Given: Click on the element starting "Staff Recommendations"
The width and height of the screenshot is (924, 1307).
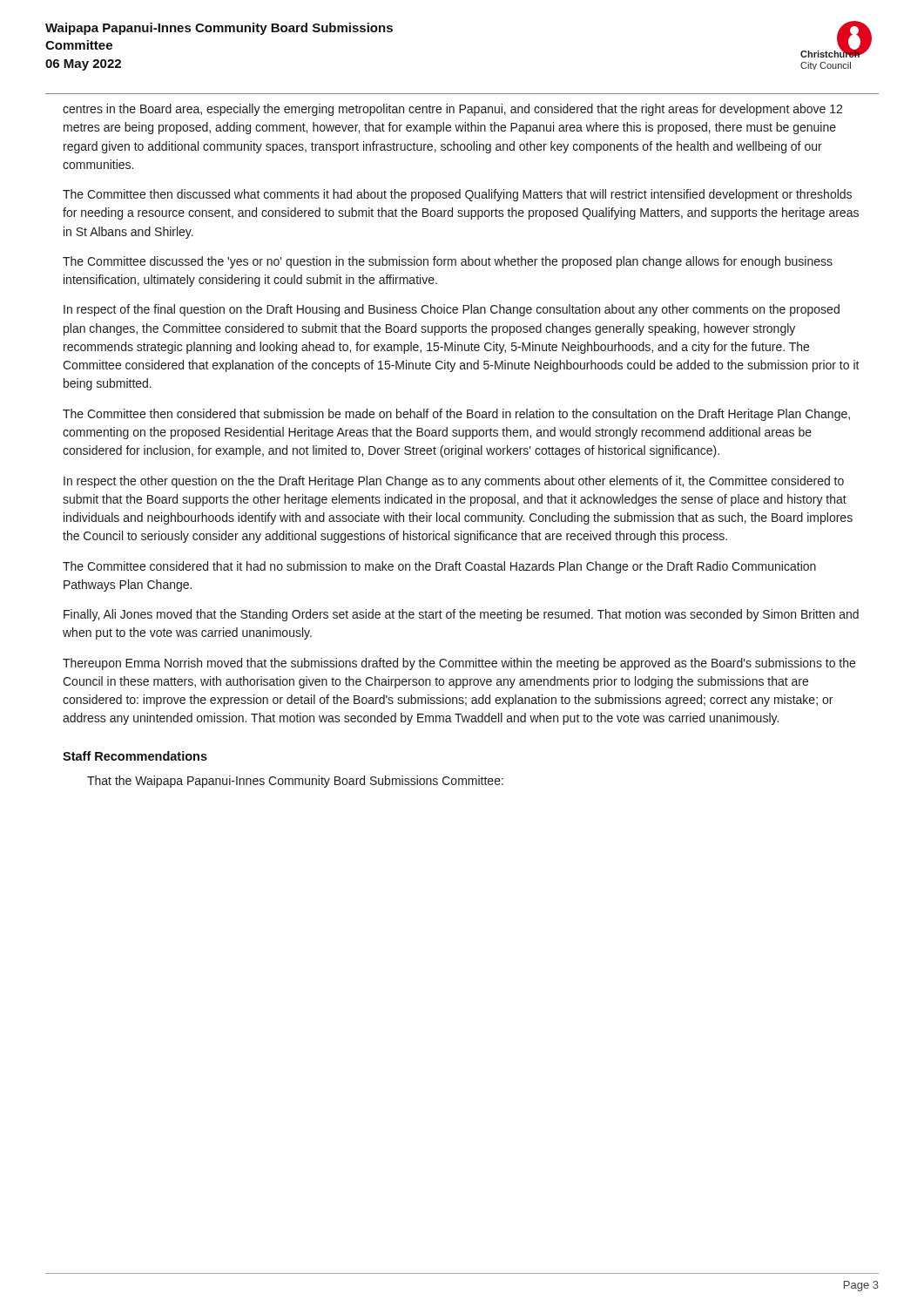Looking at the screenshot, I should coord(135,756).
